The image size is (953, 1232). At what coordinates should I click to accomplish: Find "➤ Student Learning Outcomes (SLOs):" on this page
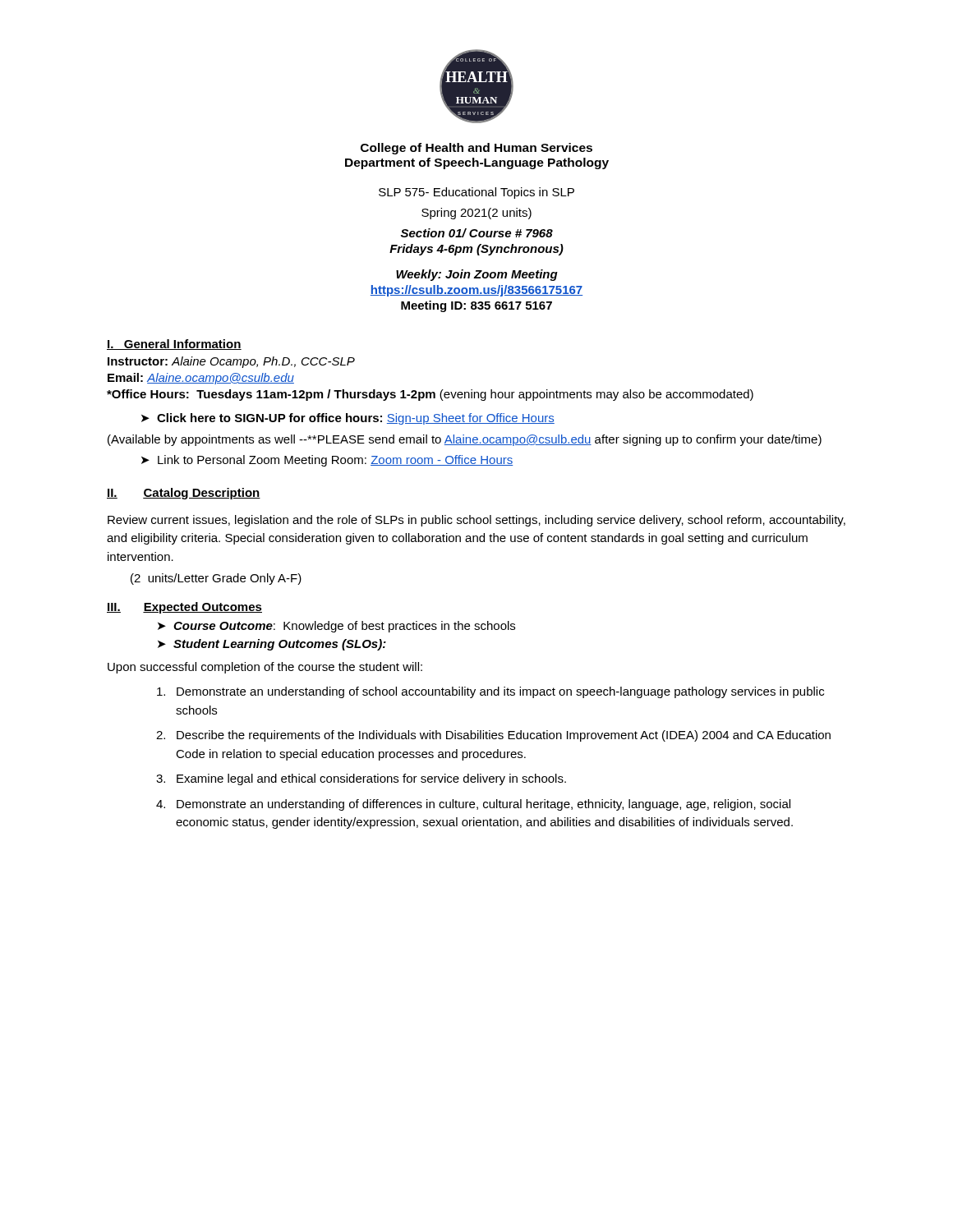pos(272,645)
